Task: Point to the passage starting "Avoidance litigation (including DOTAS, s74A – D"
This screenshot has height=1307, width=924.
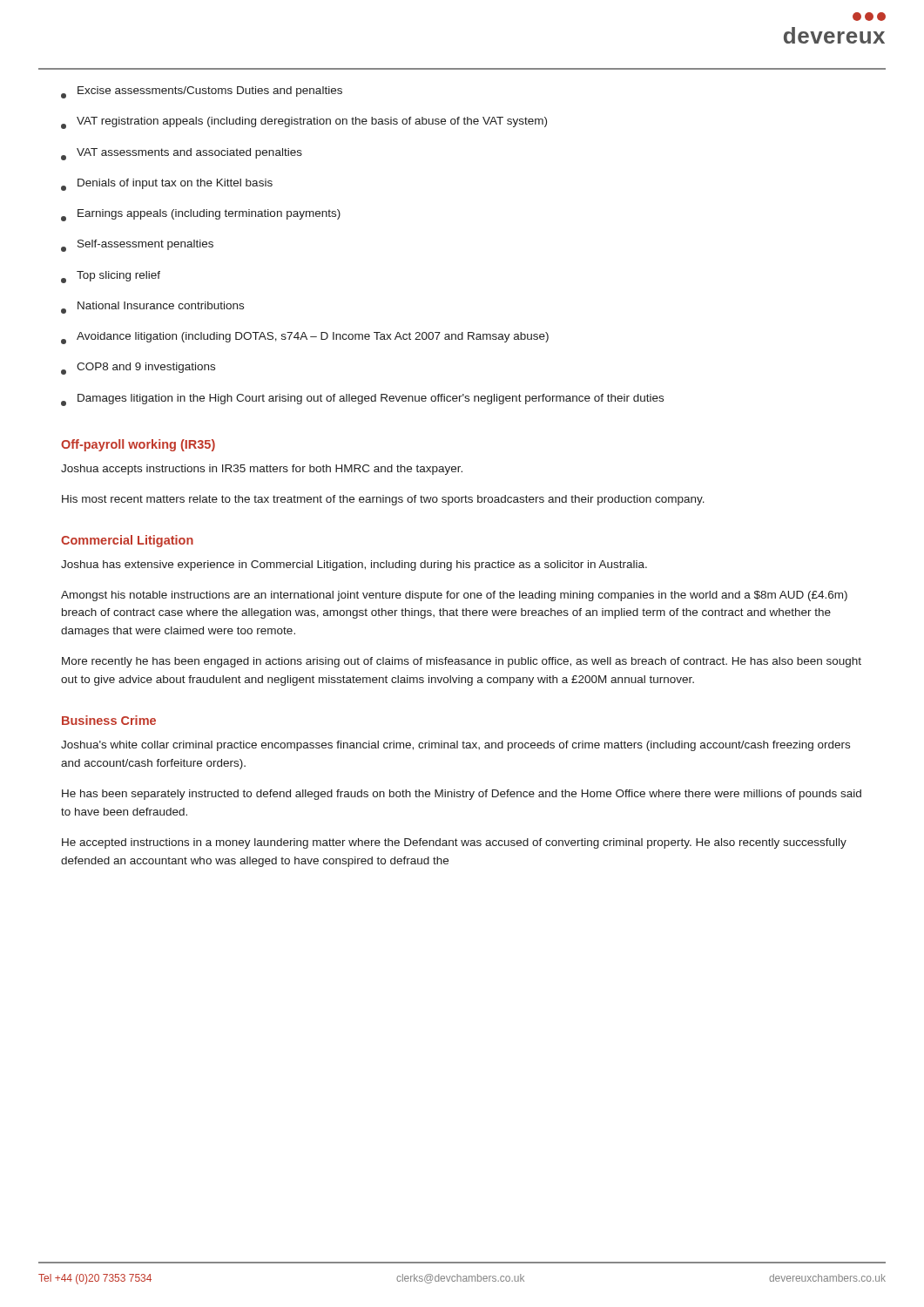Action: pos(466,339)
